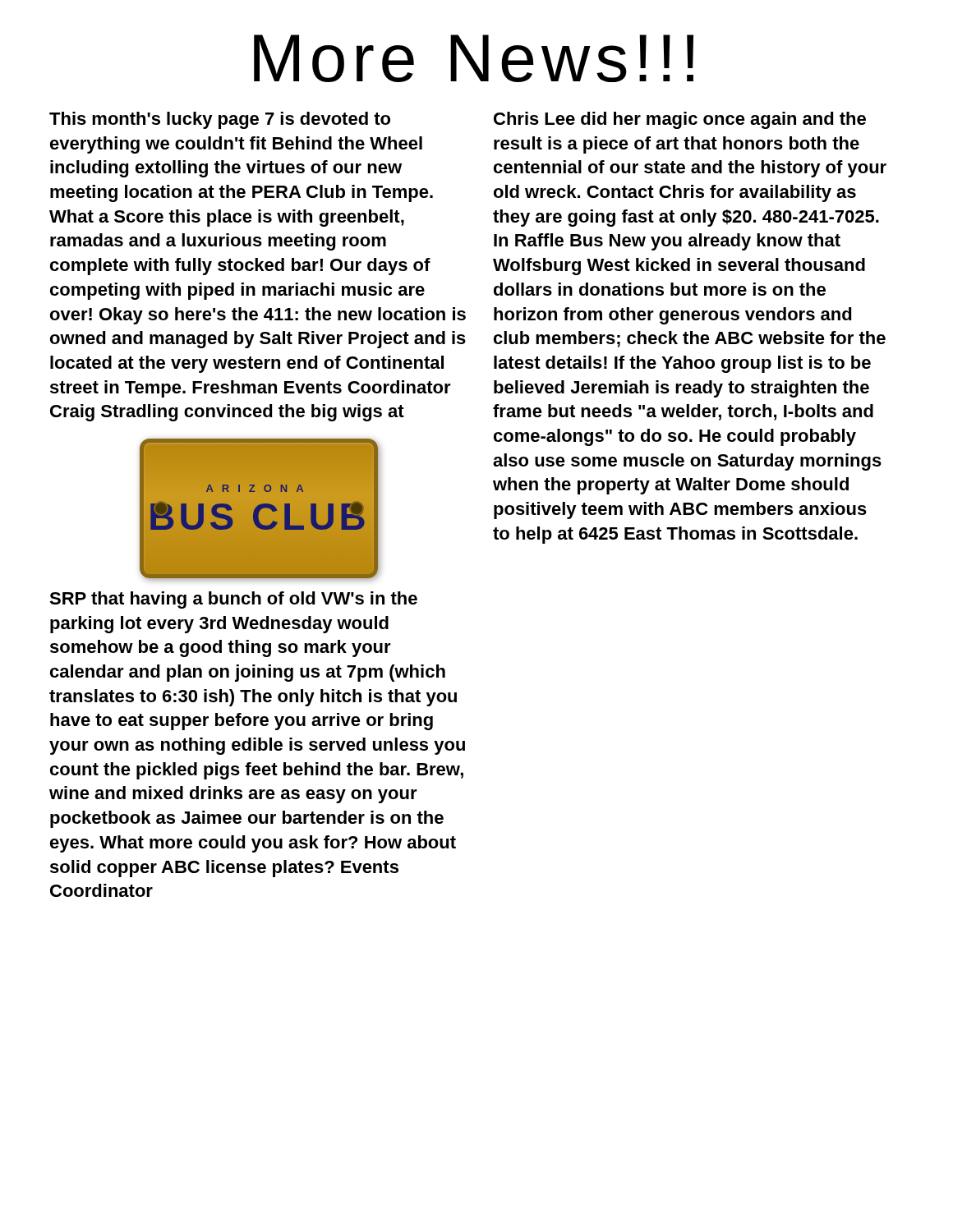Find the region starting "Chris Lee did her magic once"
Image resolution: width=953 pixels, height=1232 pixels.
[690, 326]
